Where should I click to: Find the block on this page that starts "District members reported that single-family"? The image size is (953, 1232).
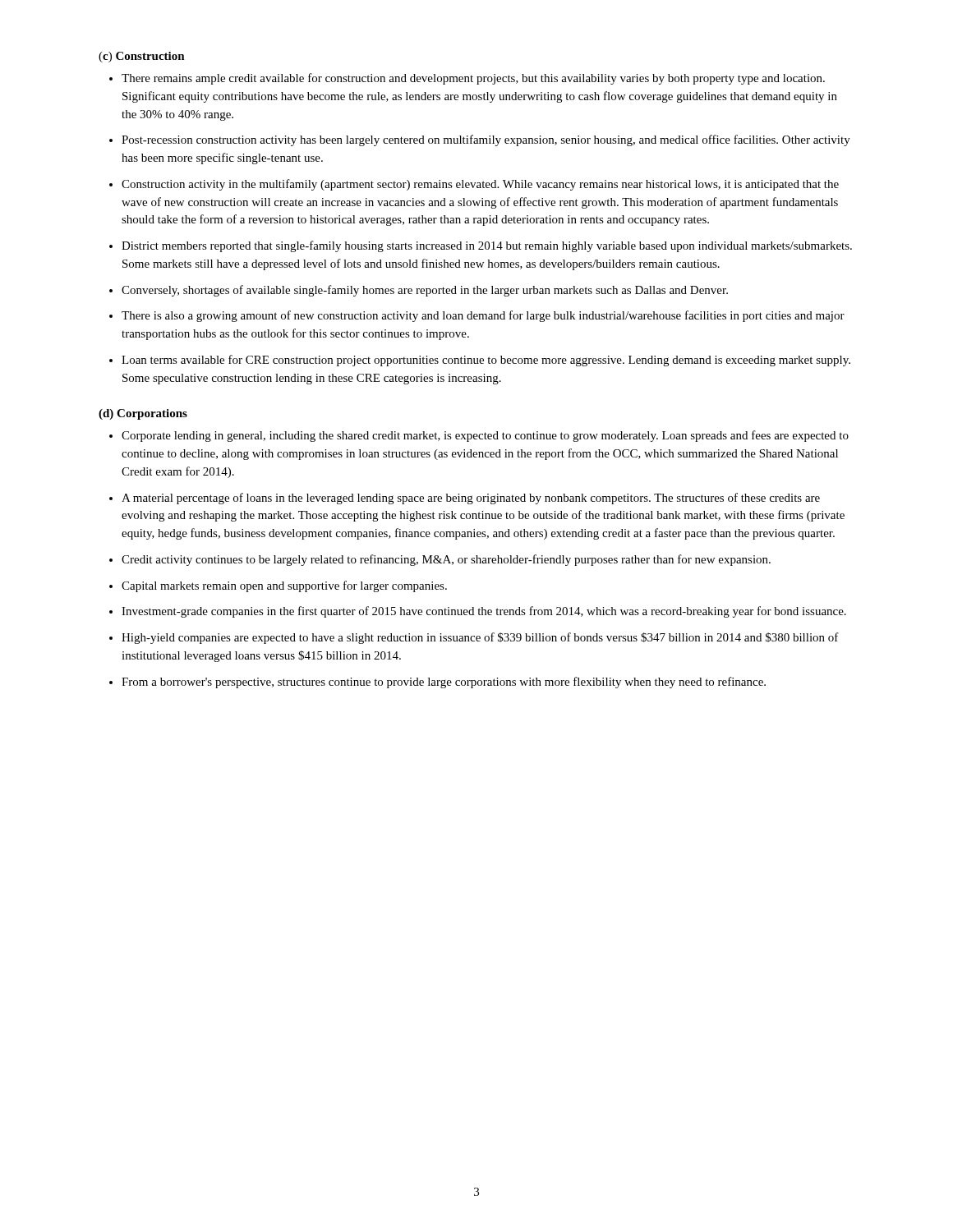point(487,255)
